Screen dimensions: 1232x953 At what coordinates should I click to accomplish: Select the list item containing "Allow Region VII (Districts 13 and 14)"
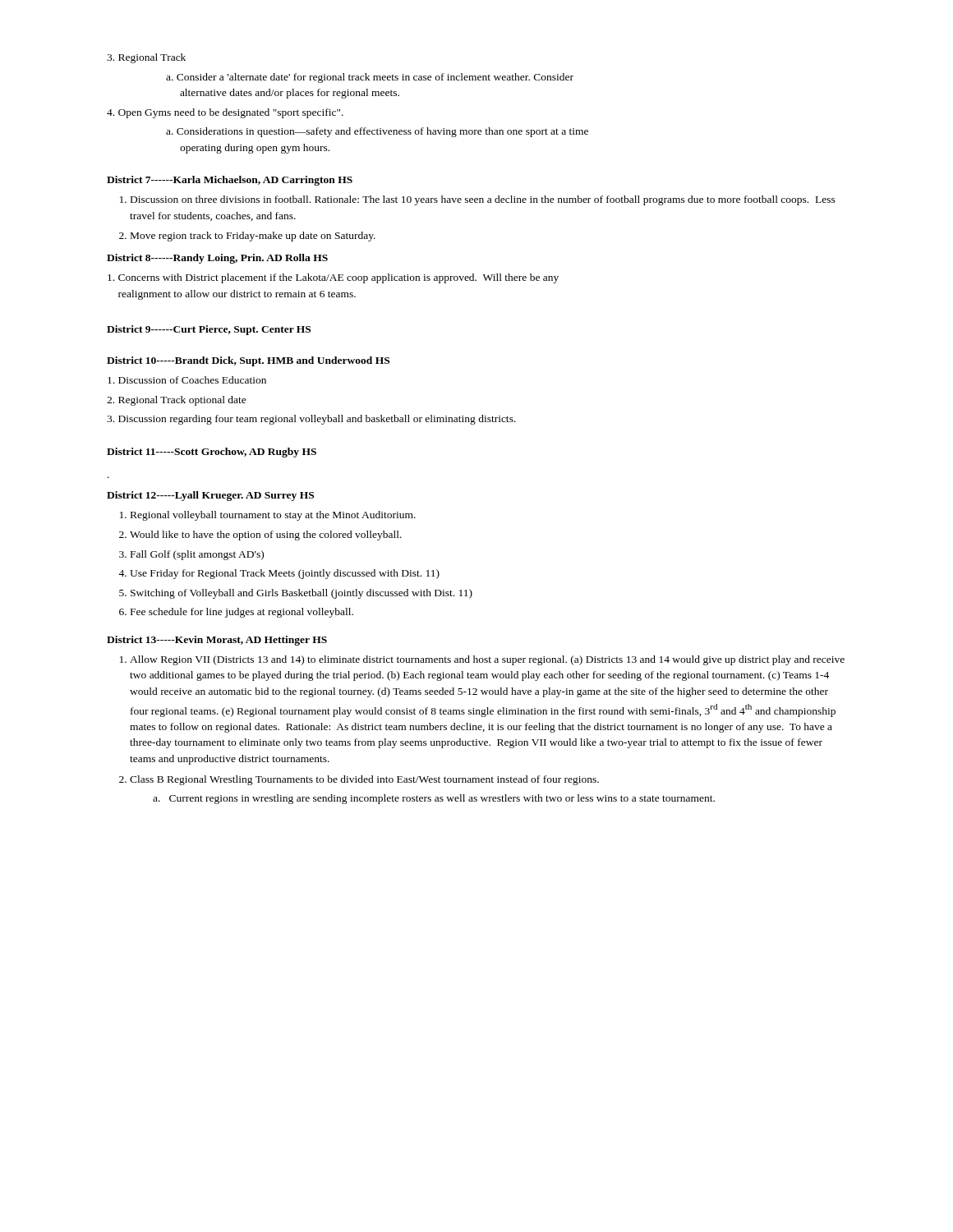click(x=487, y=709)
